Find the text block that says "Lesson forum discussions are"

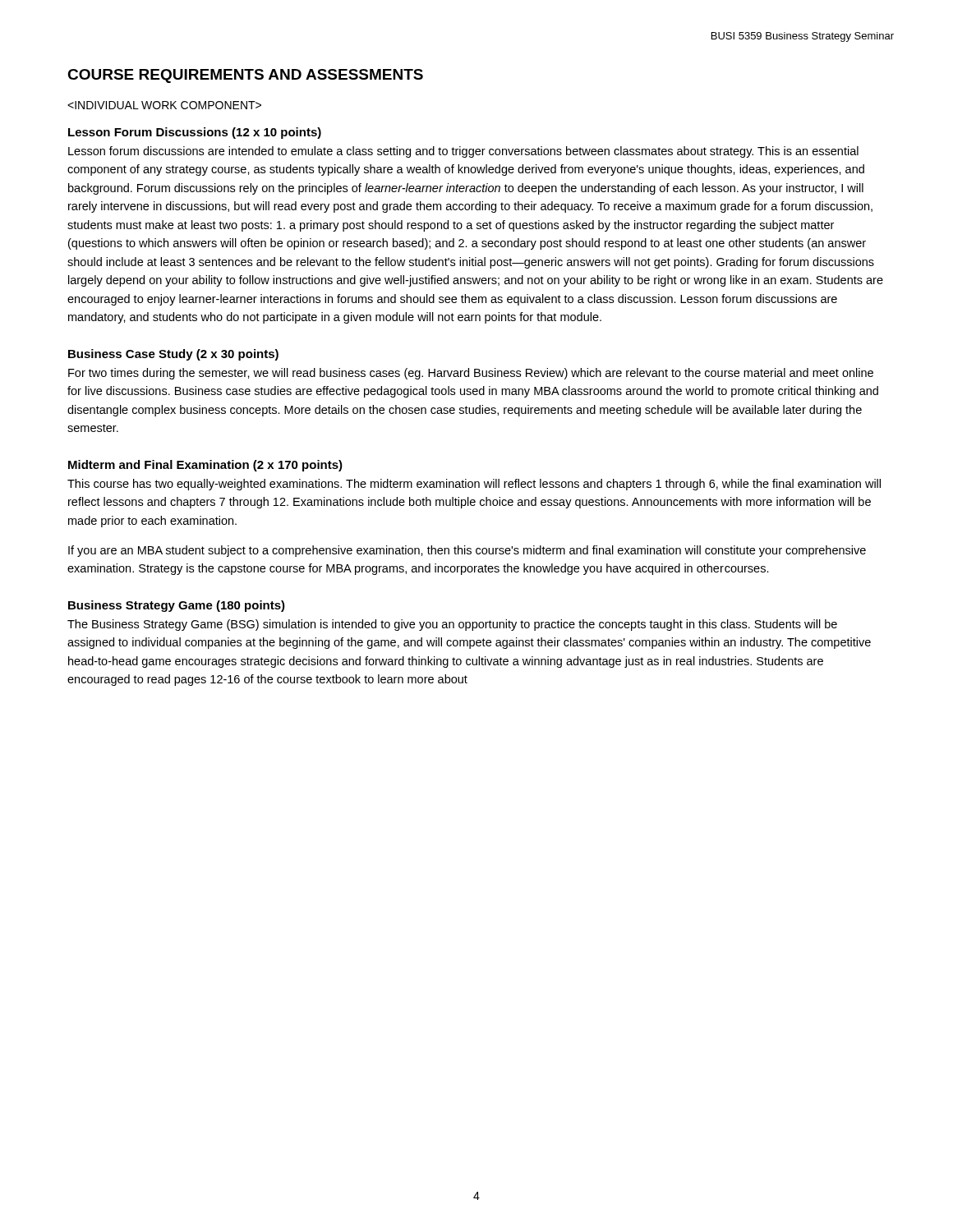[x=475, y=234]
